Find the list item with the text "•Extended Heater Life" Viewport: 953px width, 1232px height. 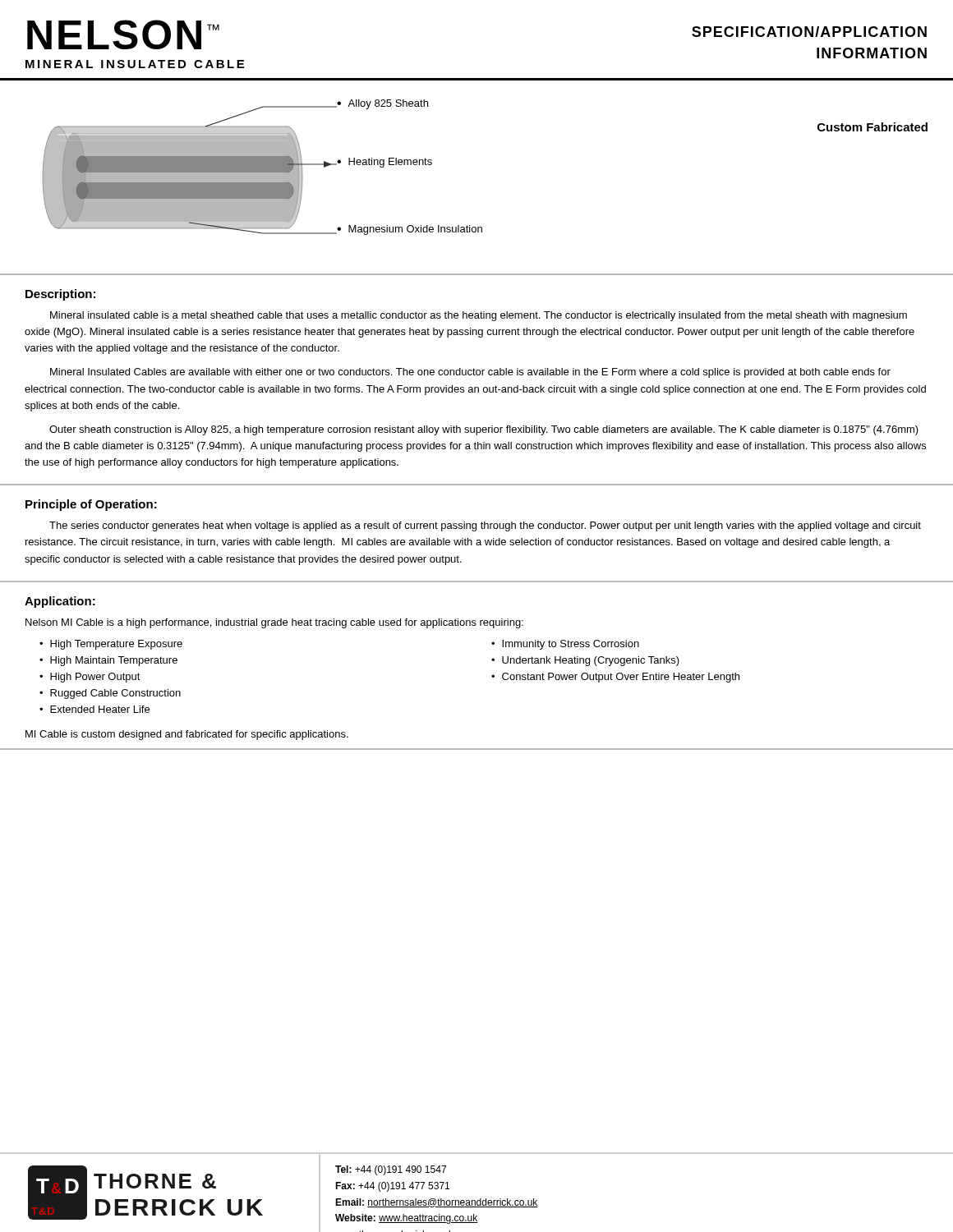(x=95, y=709)
